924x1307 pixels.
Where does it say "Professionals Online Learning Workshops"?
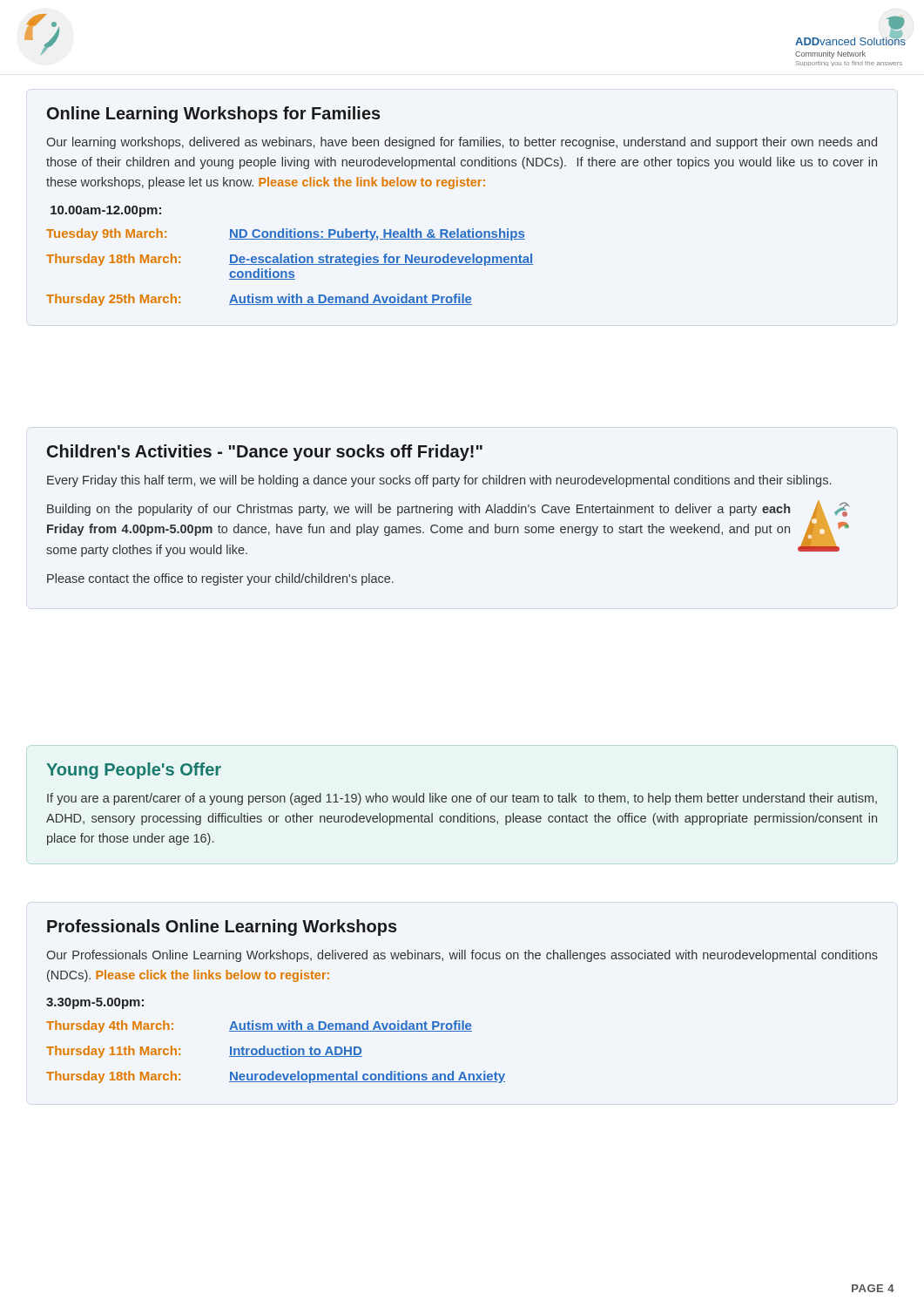coord(222,926)
